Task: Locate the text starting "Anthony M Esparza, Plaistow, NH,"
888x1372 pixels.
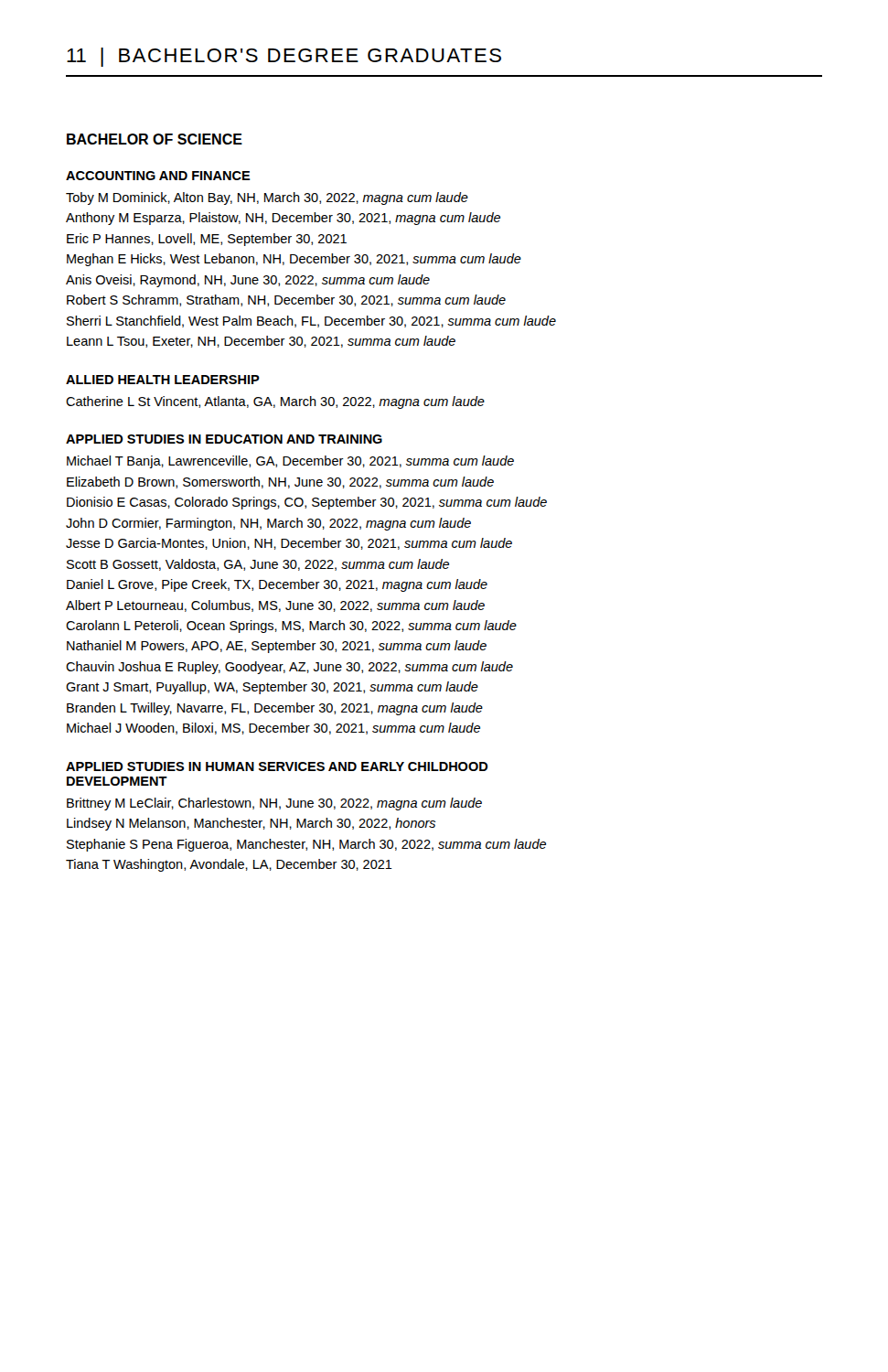Action: tap(283, 218)
